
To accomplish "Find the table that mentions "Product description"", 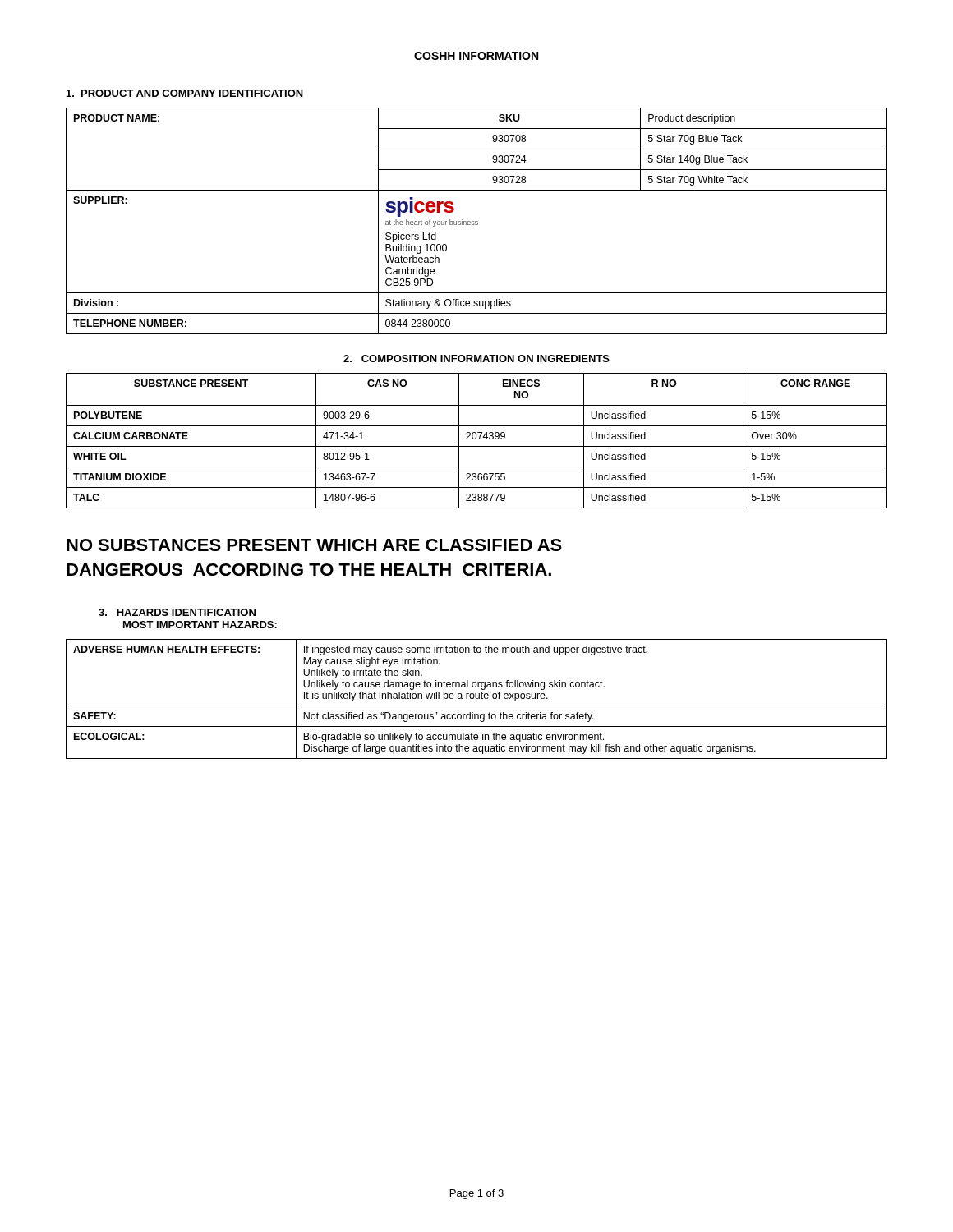I will coord(476,221).
